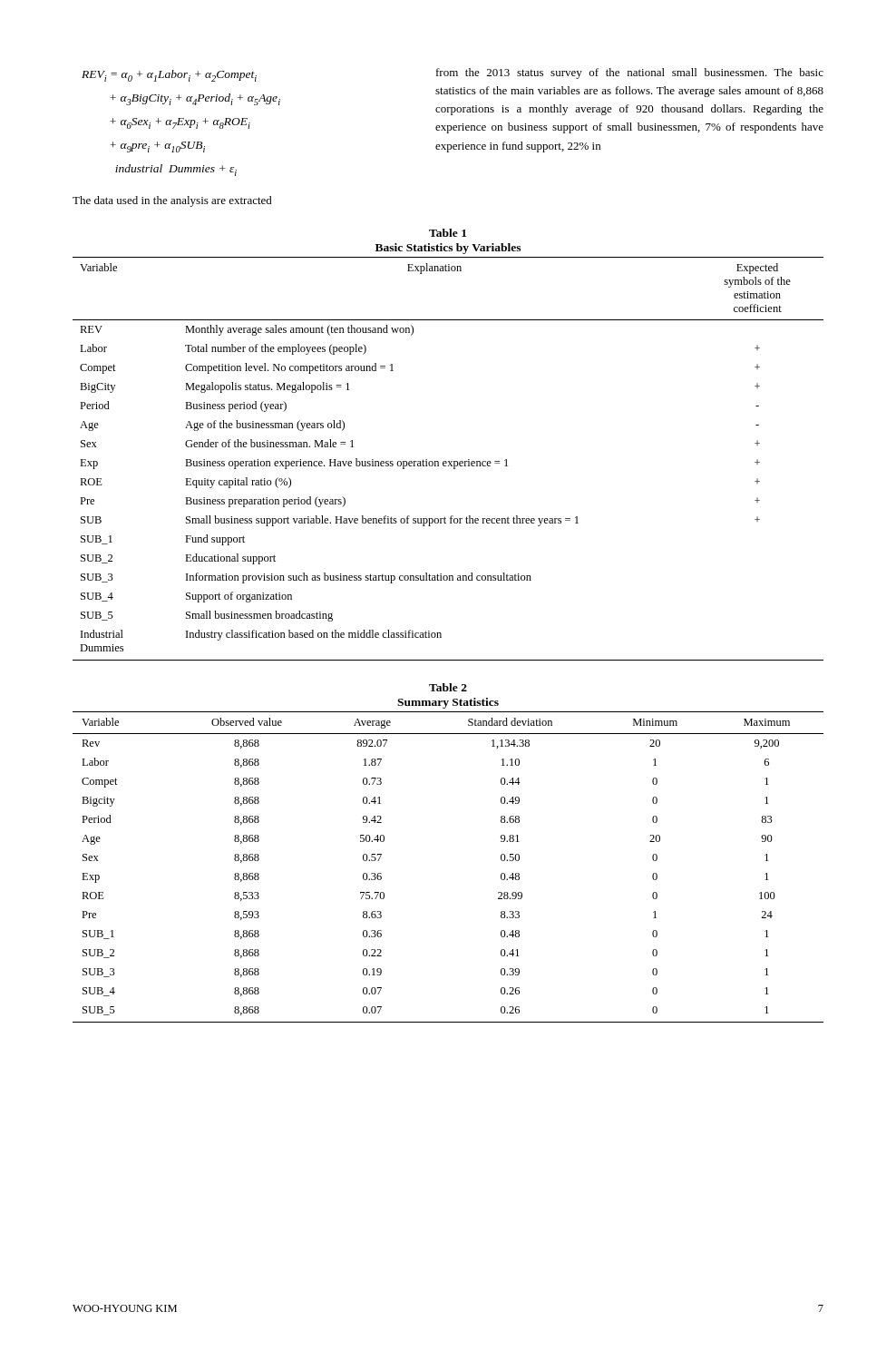This screenshot has width=896, height=1361.
Task: Locate the table with the text "Standard deviation"
Action: [448, 867]
